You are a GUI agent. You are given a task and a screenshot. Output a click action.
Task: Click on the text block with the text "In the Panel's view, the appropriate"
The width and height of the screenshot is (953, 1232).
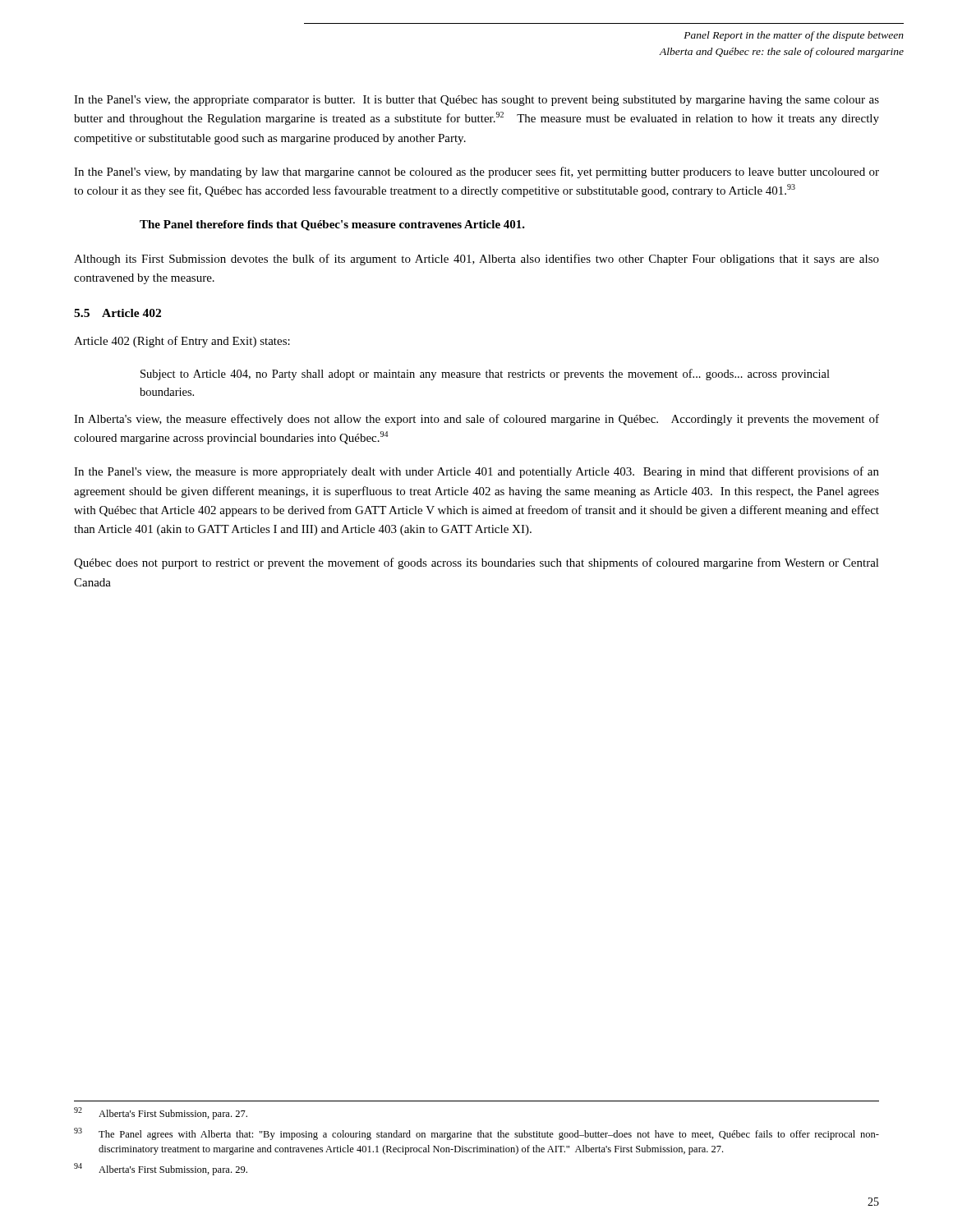pos(476,118)
